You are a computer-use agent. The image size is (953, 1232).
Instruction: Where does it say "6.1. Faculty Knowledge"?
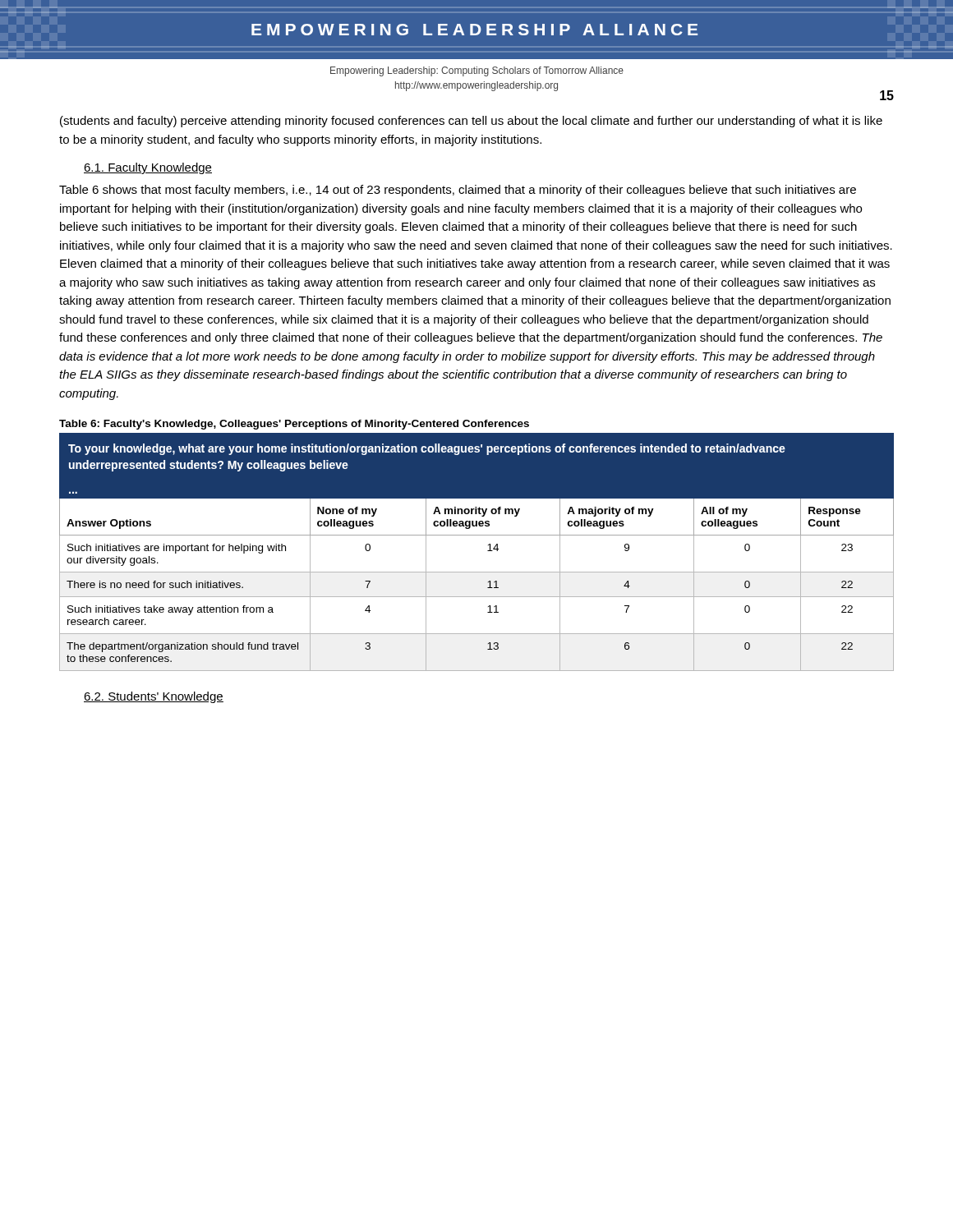click(148, 167)
